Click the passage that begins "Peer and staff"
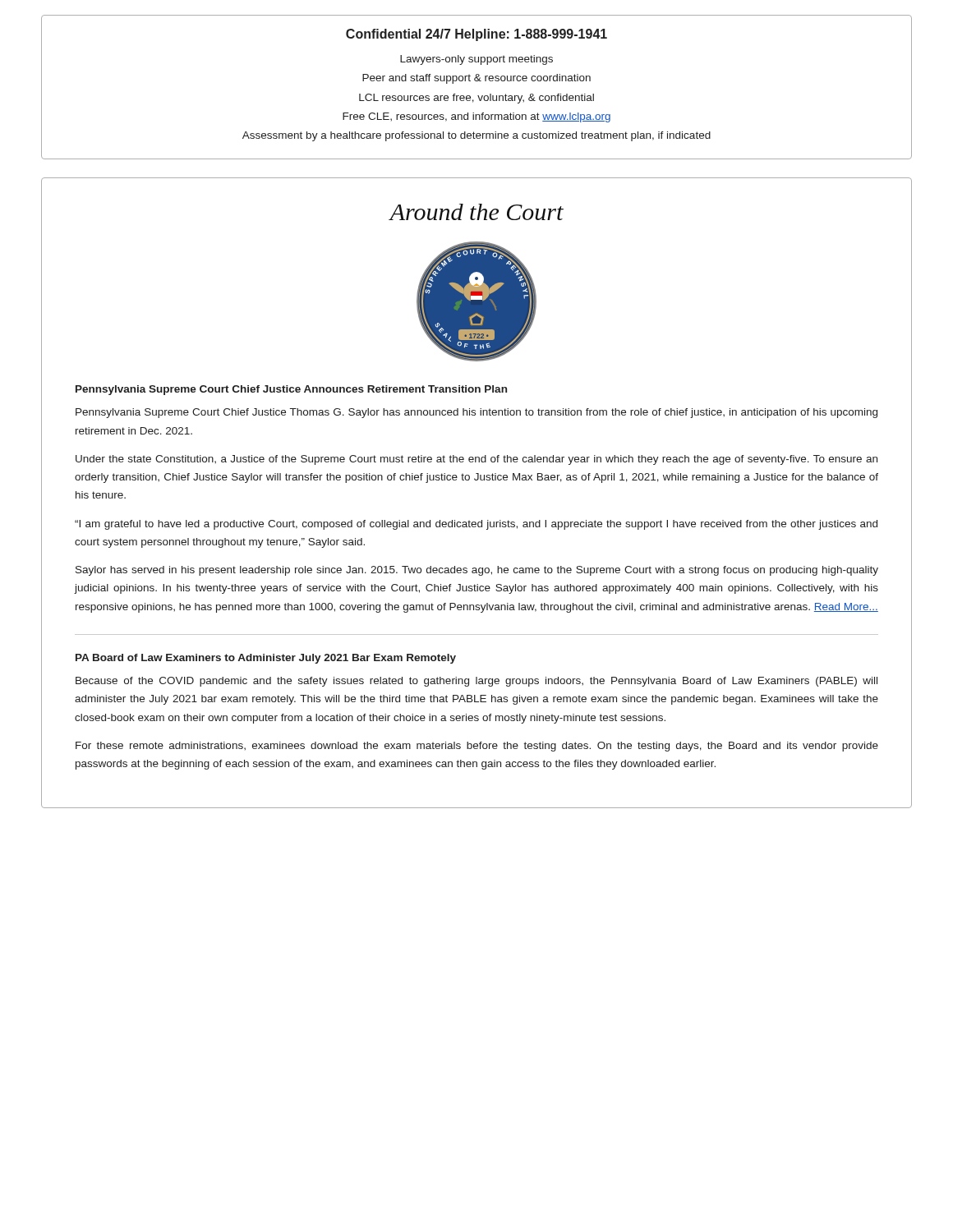Viewport: 953px width, 1232px height. tap(476, 78)
